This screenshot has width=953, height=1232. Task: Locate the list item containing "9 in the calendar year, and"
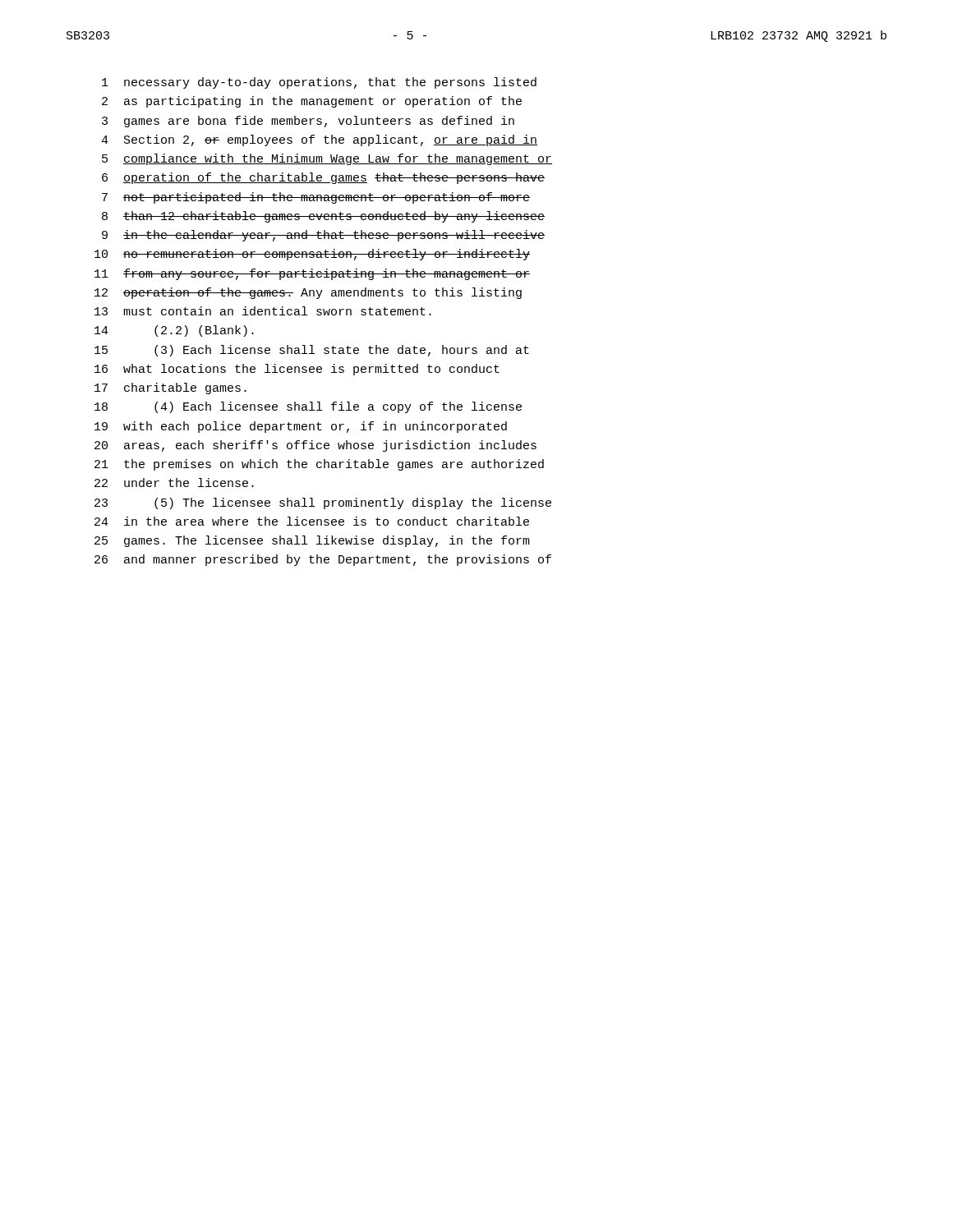[476, 236]
